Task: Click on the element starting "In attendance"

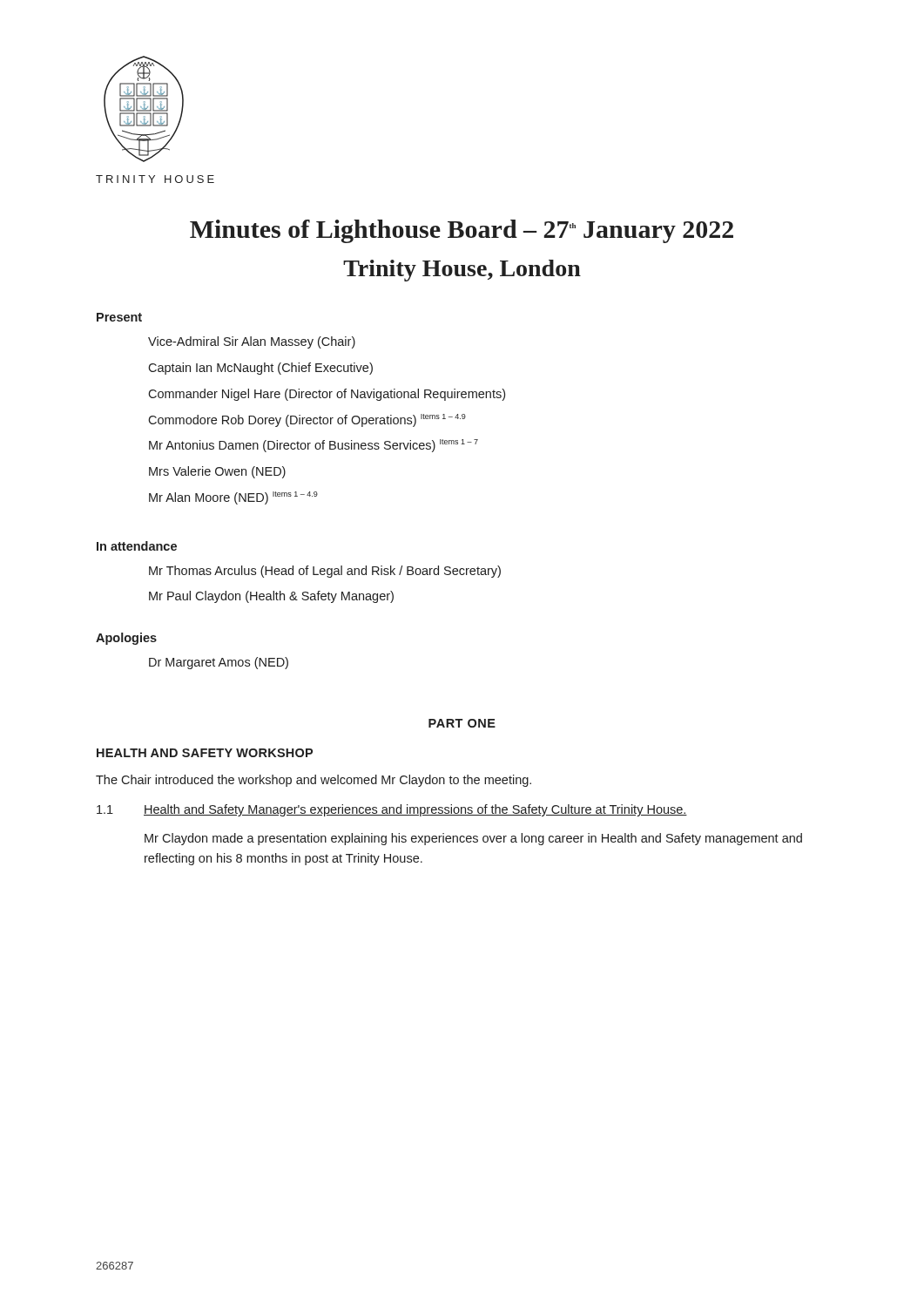Action: click(137, 546)
